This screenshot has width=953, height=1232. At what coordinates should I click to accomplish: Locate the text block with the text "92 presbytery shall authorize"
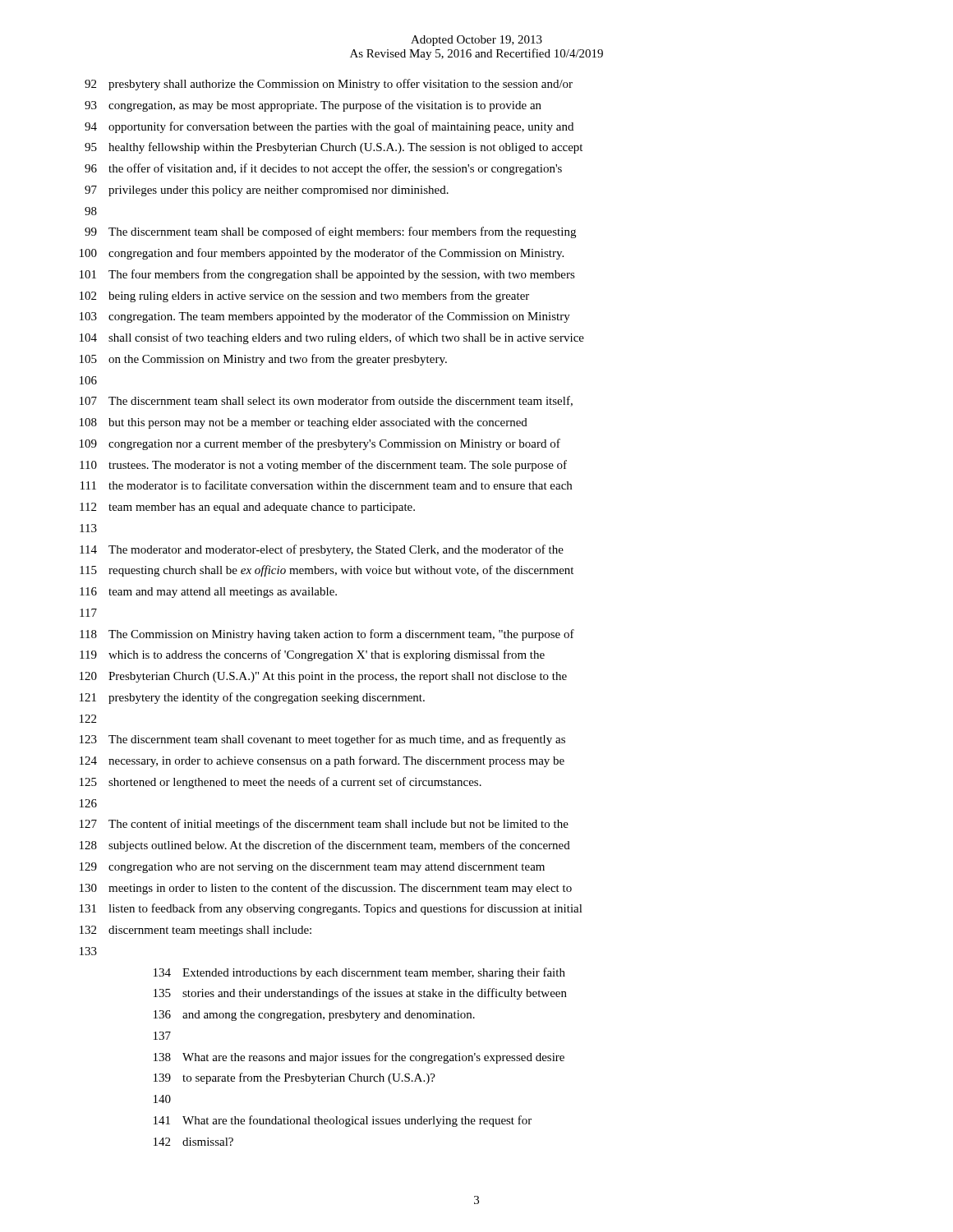click(x=476, y=148)
